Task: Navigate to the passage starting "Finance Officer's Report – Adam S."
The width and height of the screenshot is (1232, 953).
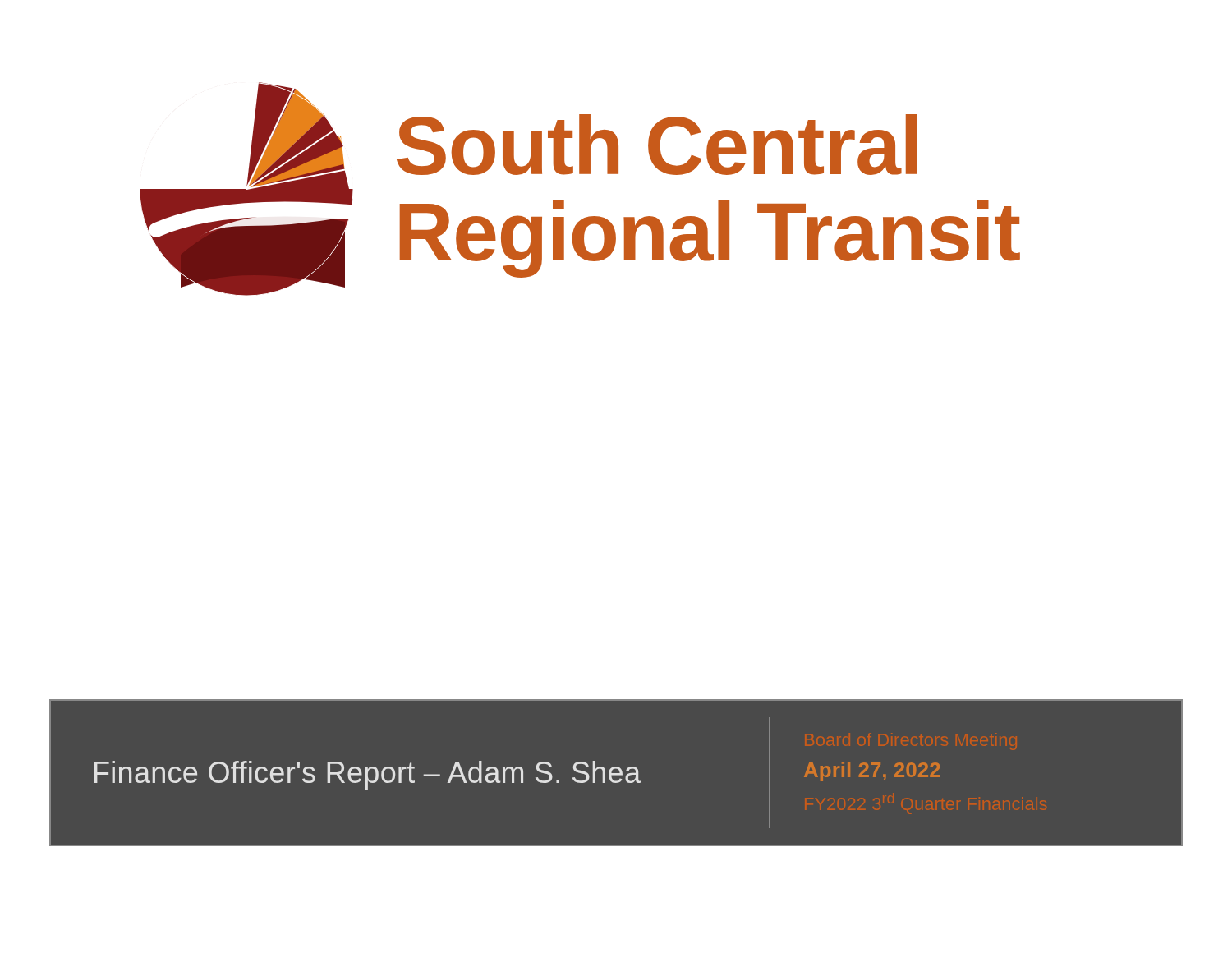Action: click(x=366, y=772)
